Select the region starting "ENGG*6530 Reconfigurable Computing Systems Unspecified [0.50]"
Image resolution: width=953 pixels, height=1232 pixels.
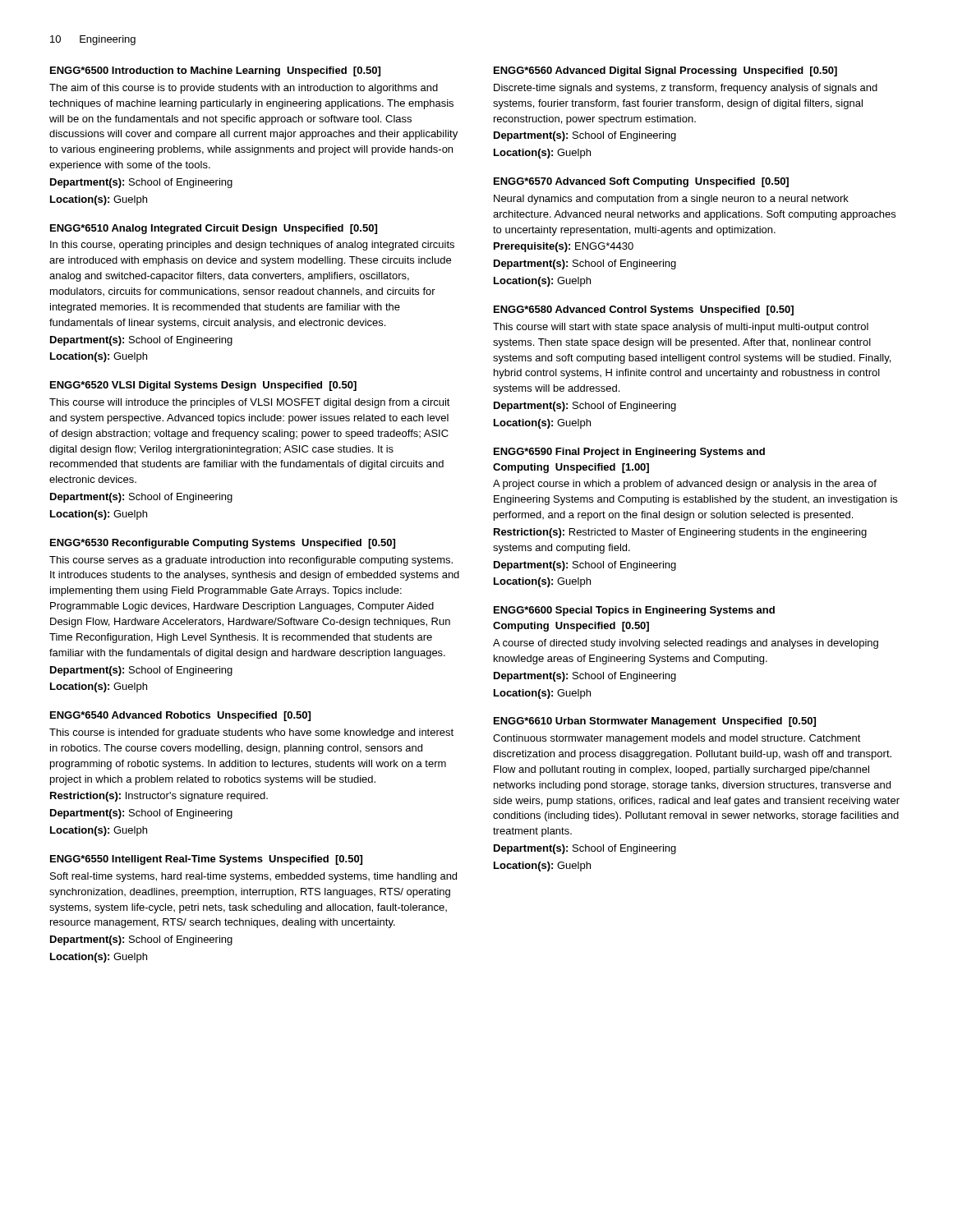coord(255,615)
